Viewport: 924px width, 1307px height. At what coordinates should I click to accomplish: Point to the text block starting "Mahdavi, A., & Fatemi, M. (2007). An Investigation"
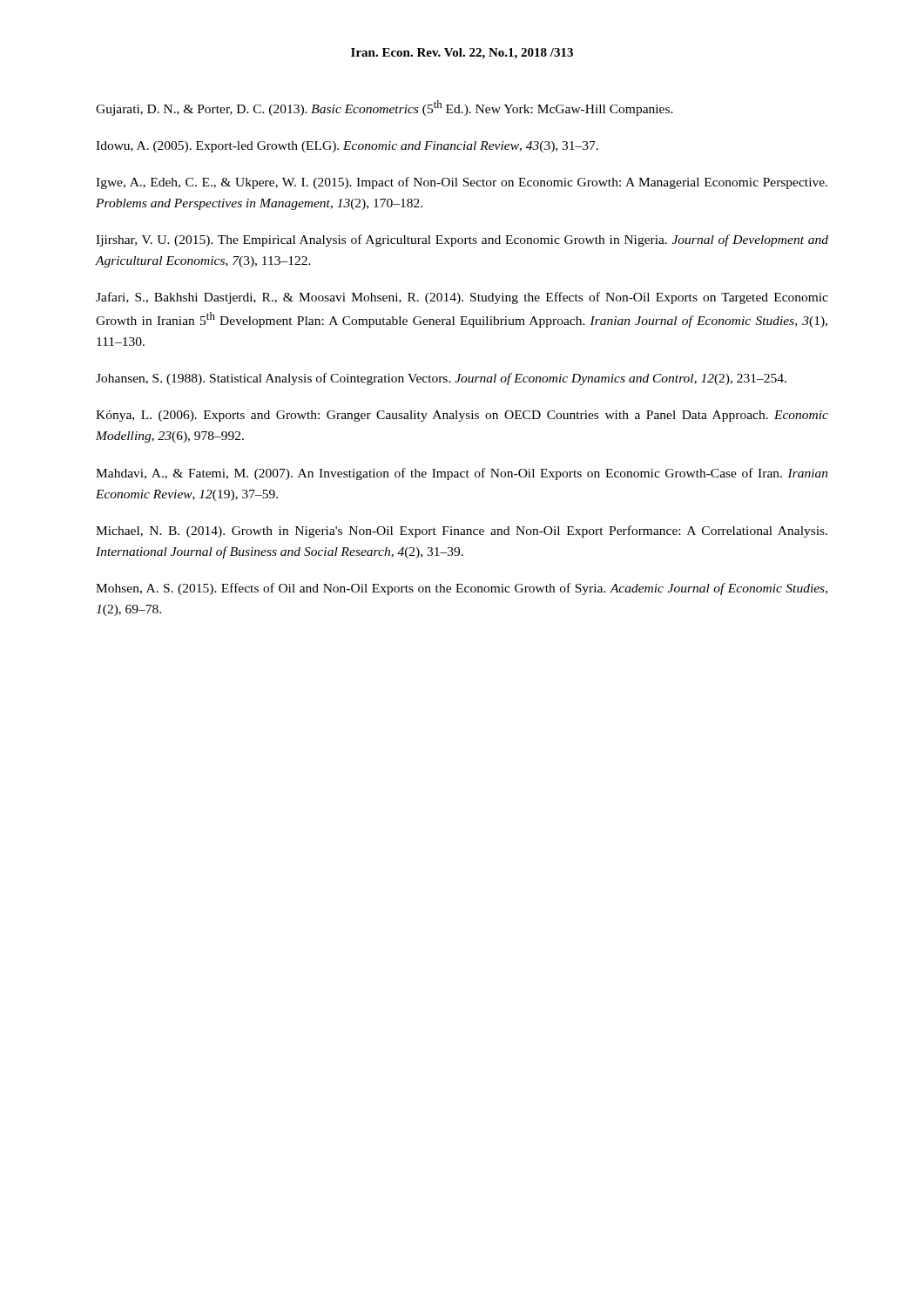click(462, 483)
